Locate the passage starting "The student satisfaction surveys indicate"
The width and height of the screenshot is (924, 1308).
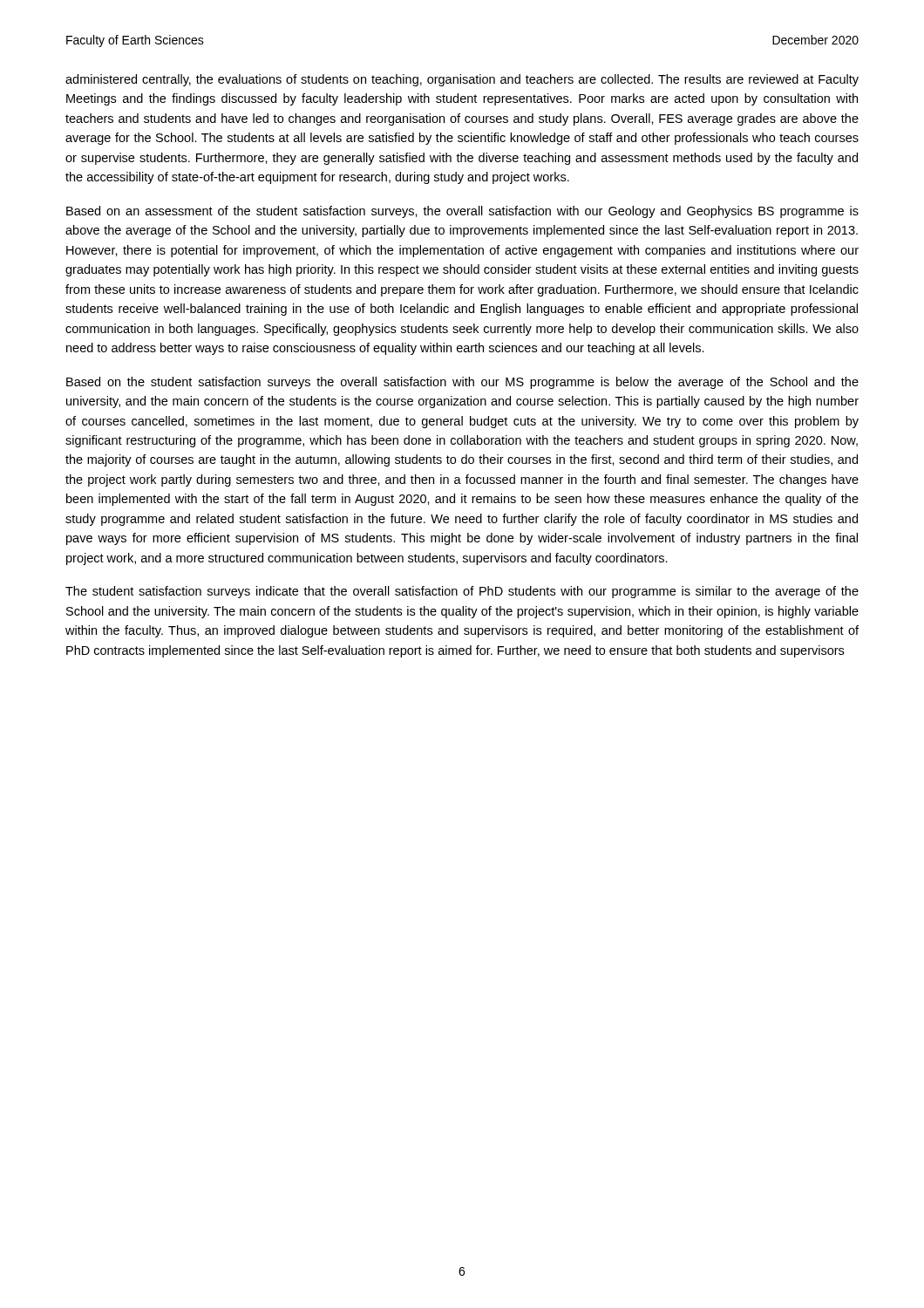click(462, 621)
